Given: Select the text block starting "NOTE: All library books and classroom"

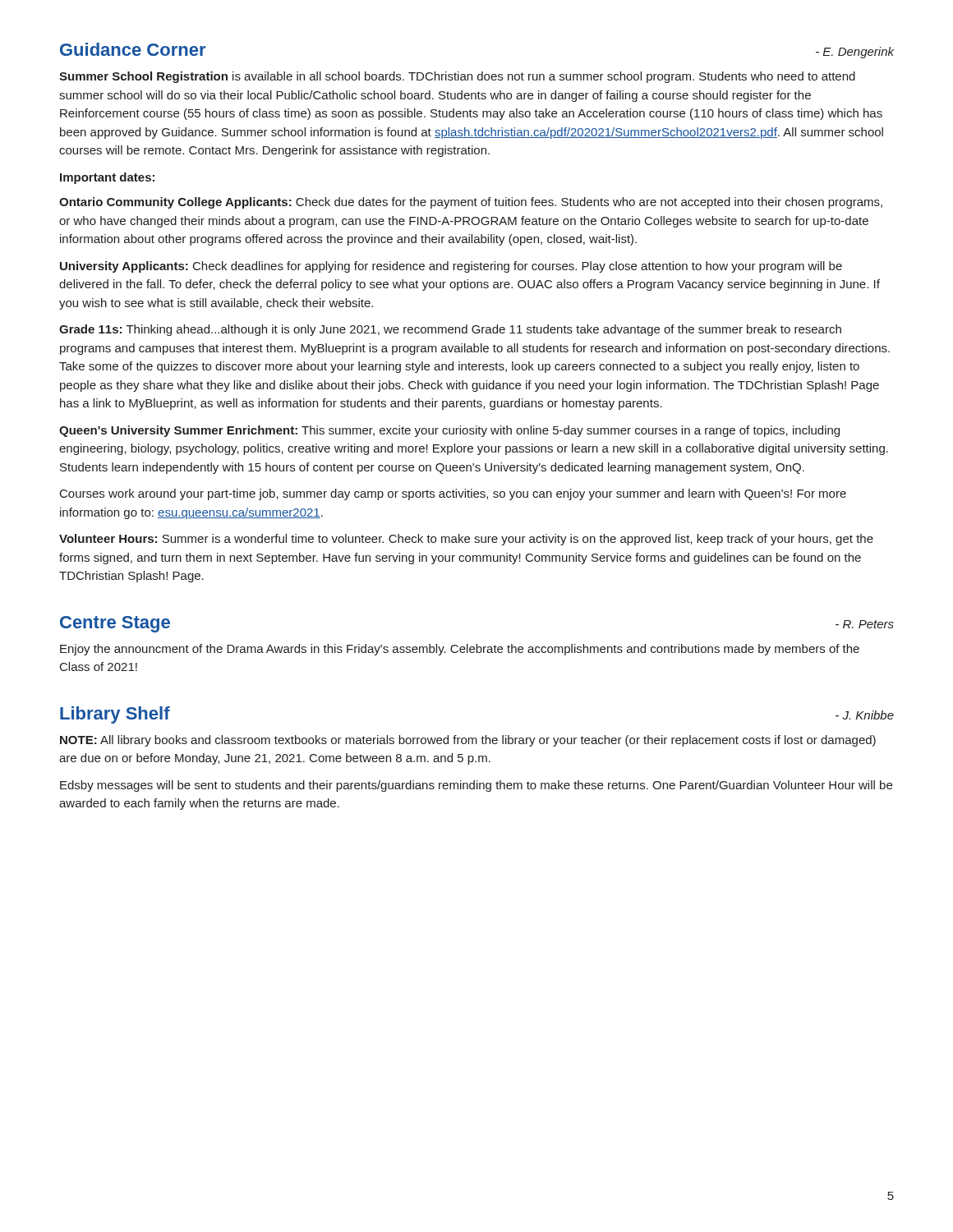Looking at the screenshot, I should point(468,748).
